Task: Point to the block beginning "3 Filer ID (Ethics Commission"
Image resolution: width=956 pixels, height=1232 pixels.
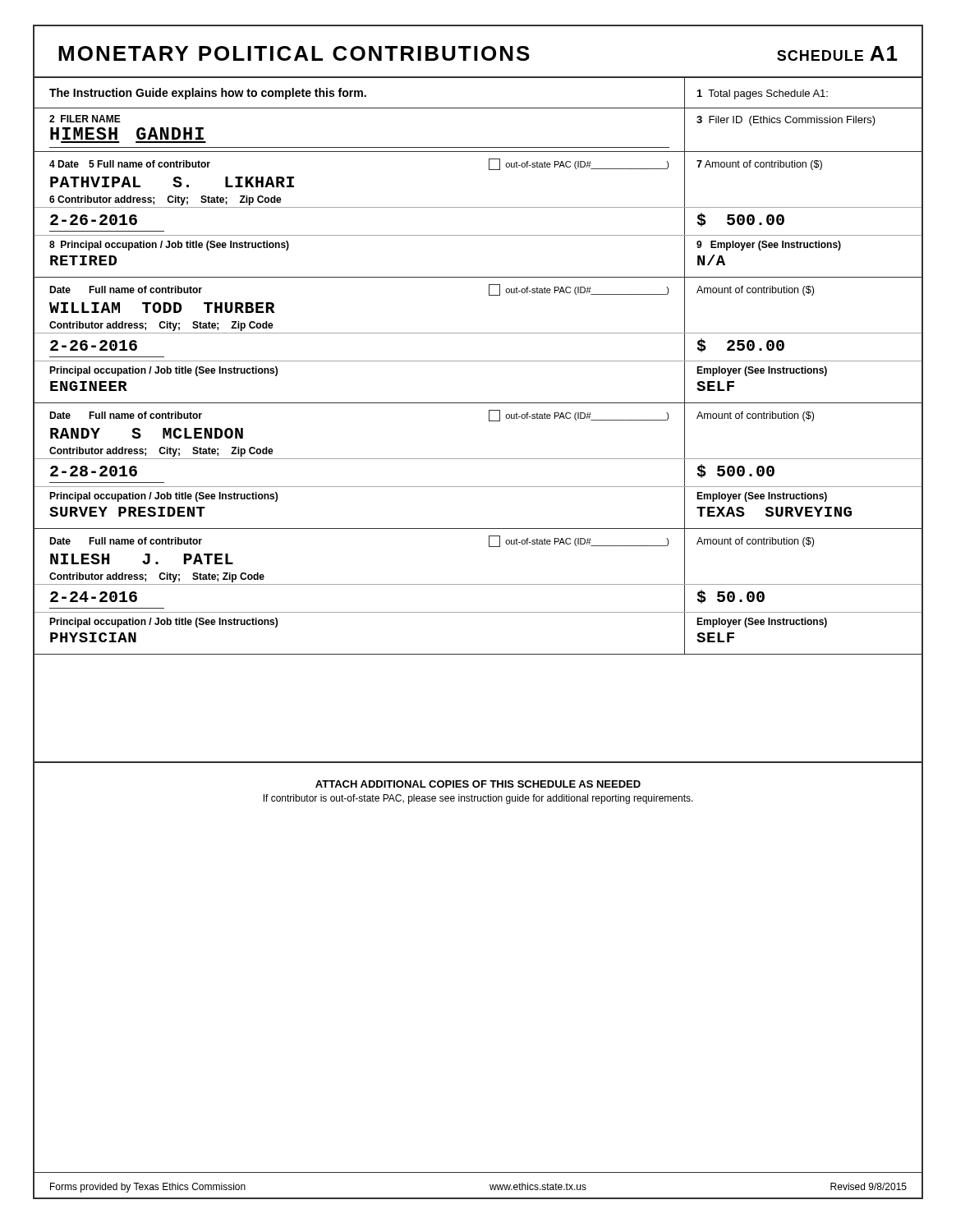Action: [786, 120]
